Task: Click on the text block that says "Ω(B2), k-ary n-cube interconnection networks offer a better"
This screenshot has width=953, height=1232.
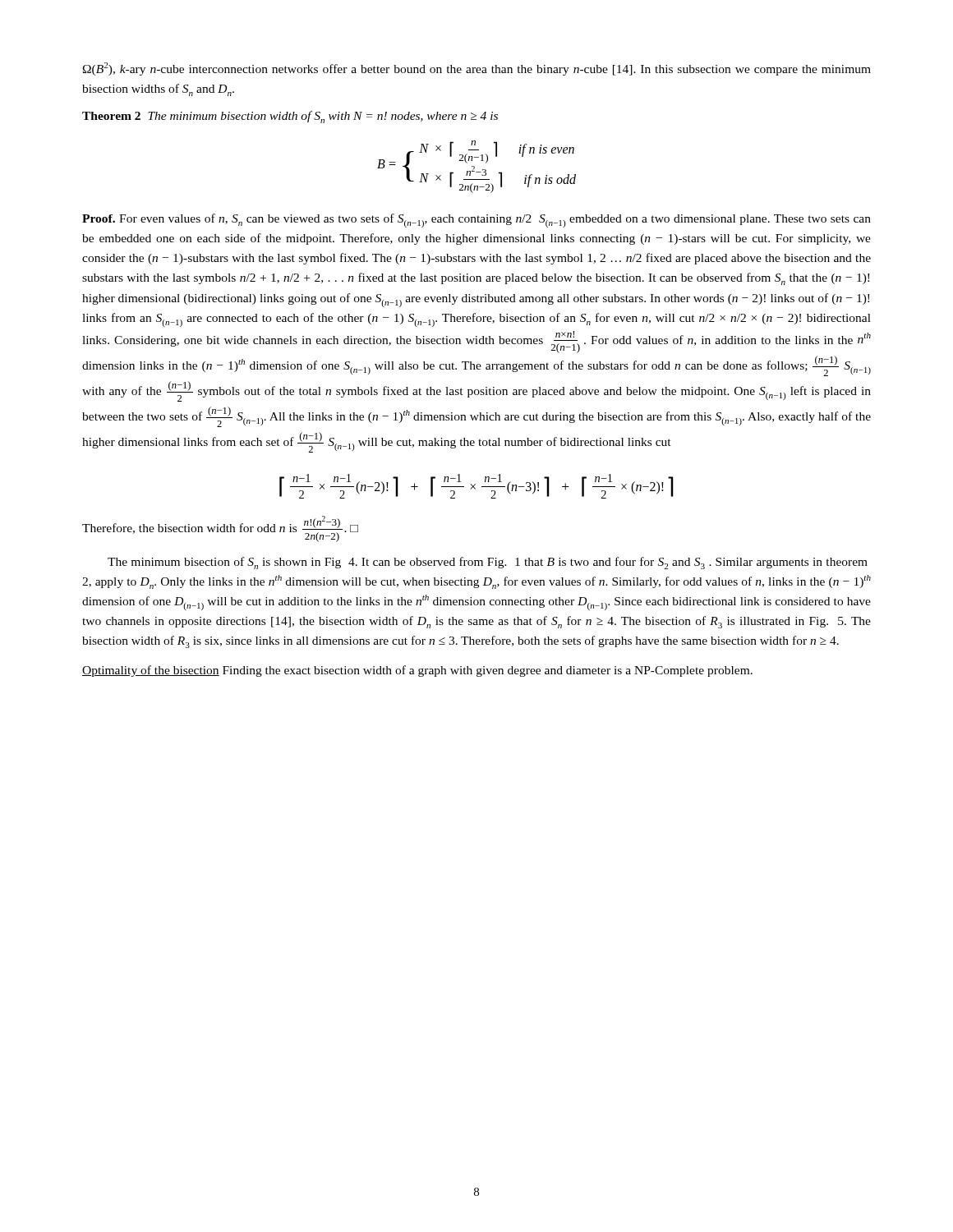Action: 476,79
